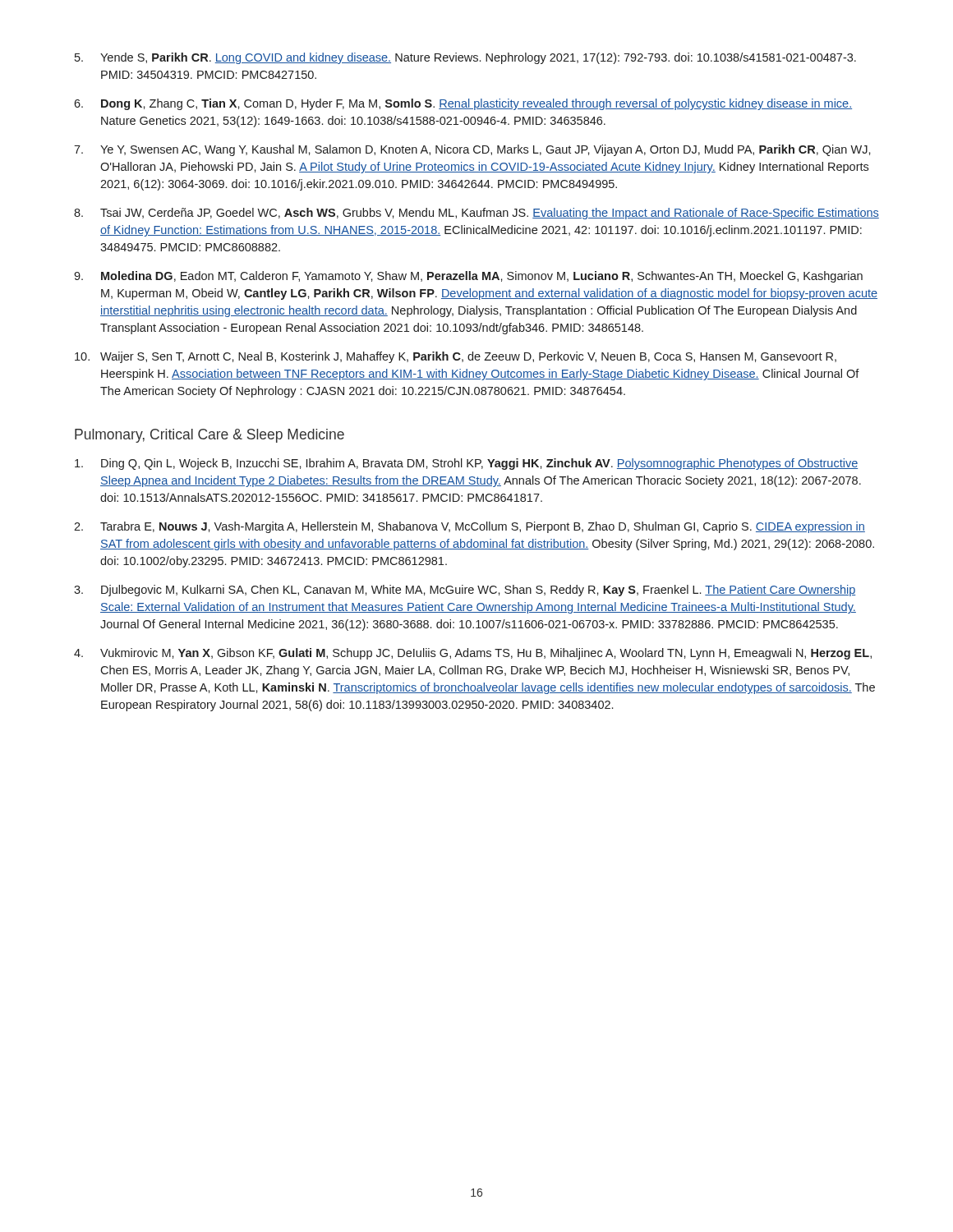Where is the passage that starts "3. Djulbegovic M, Kulkarni SA, Chen KL,"?
This screenshot has height=1232, width=953.
(476, 608)
